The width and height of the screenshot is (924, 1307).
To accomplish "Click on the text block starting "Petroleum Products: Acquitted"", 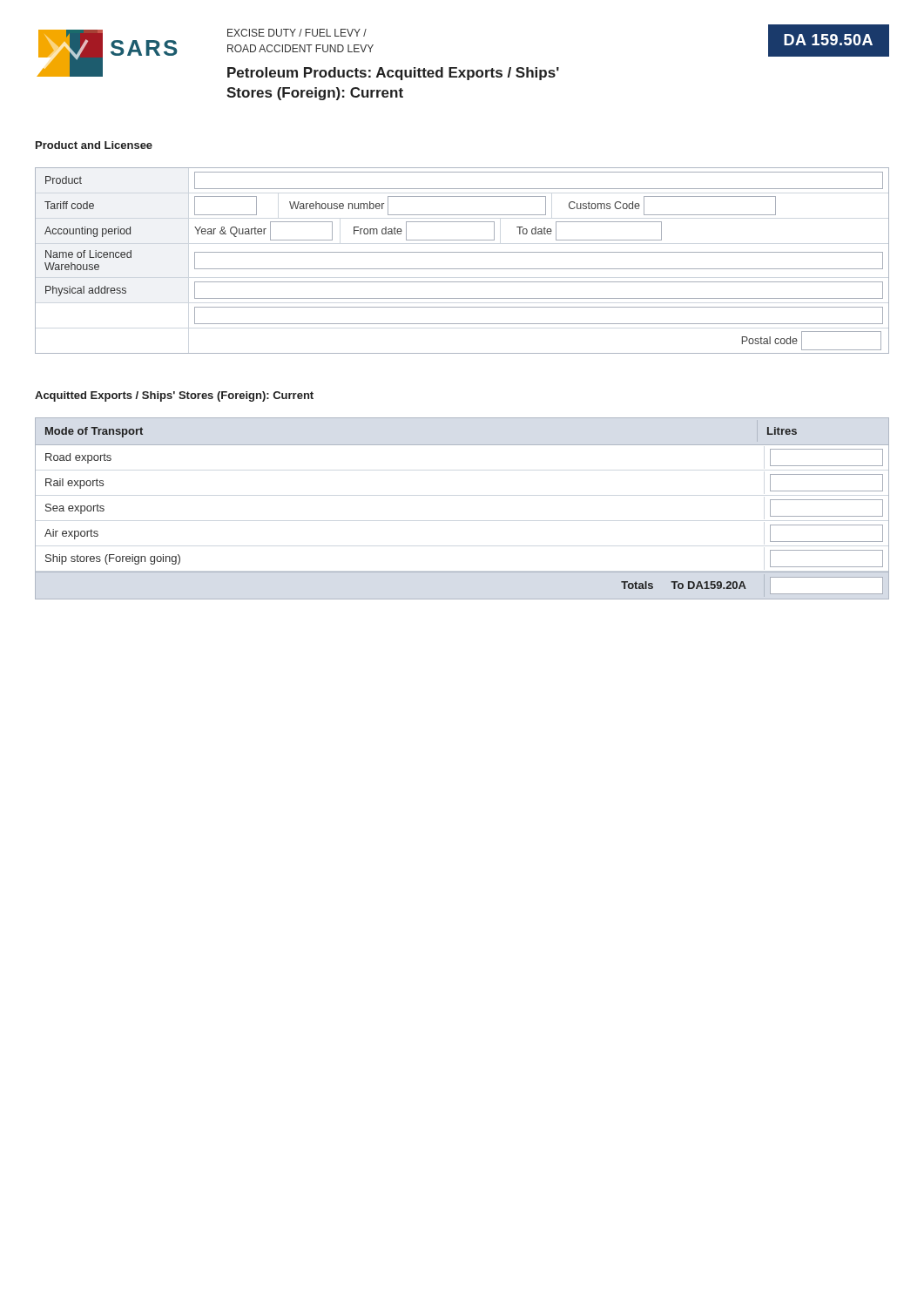I will coord(393,83).
